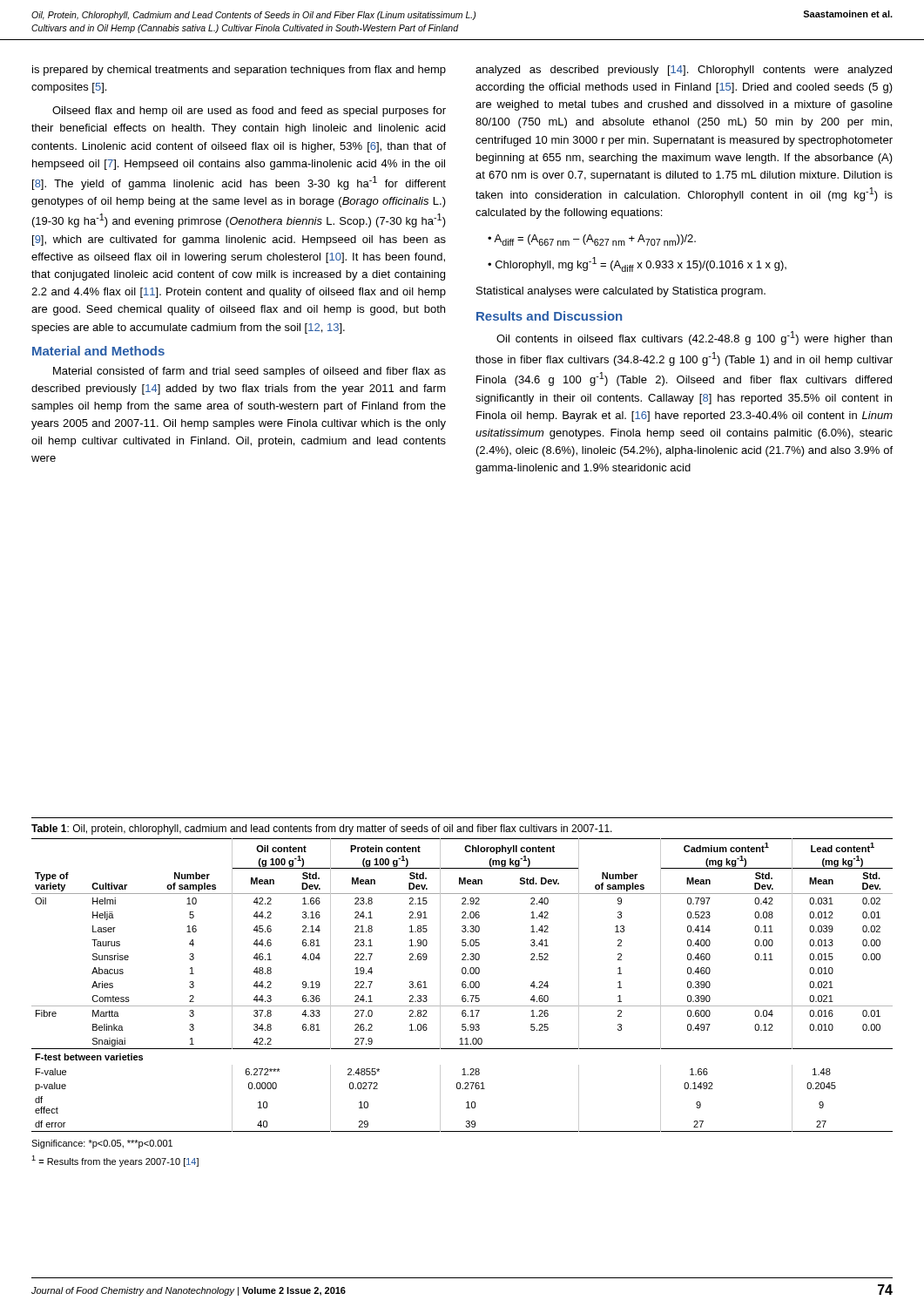
Task: Click on the caption containing "Table 1: Oil, protein, chlorophyll, cadmium and lead"
Action: pyautogui.click(x=322, y=829)
